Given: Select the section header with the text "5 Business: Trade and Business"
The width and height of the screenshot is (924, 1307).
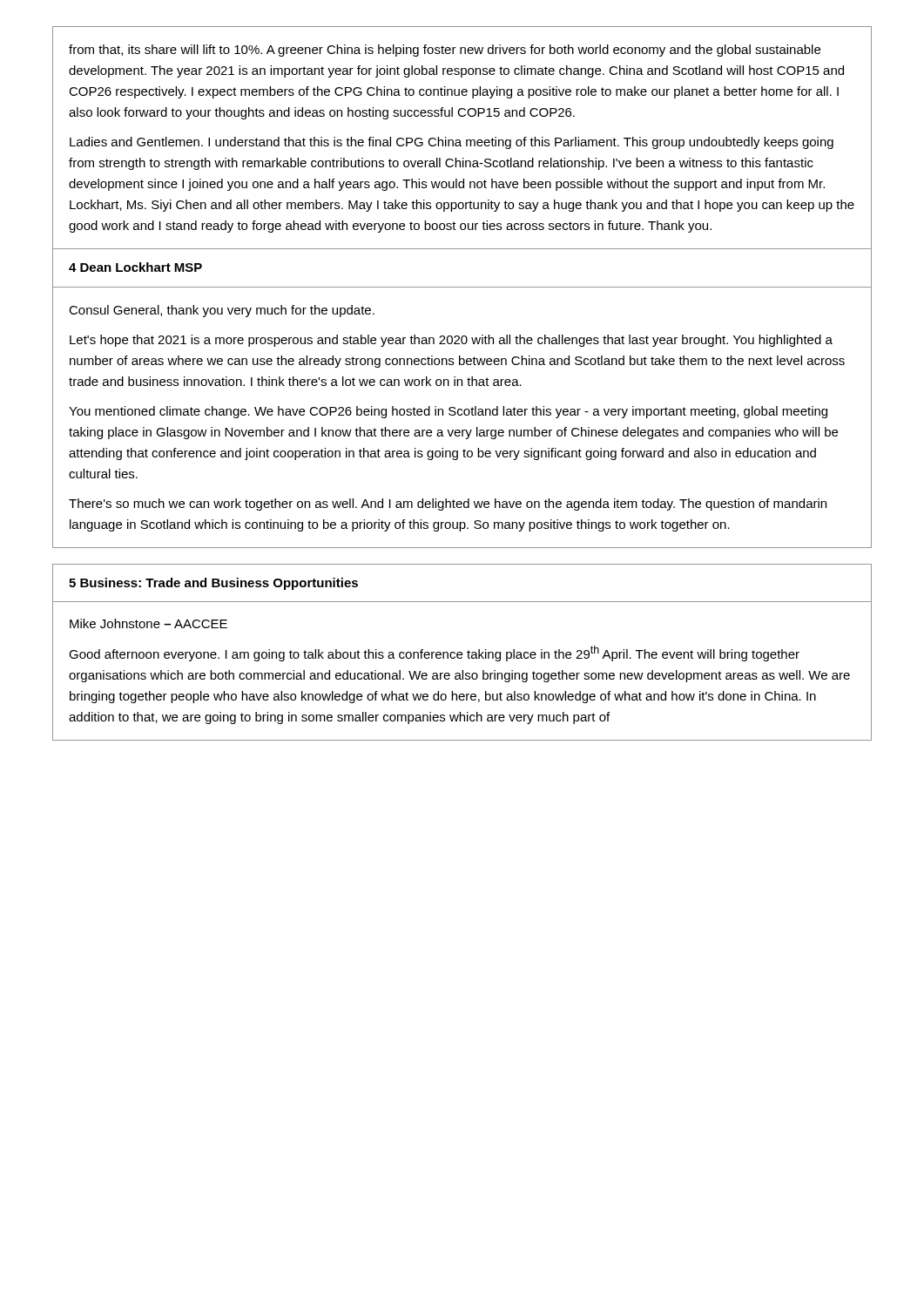Looking at the screenshot, I should pyautogui.click(x=213, y=584).
